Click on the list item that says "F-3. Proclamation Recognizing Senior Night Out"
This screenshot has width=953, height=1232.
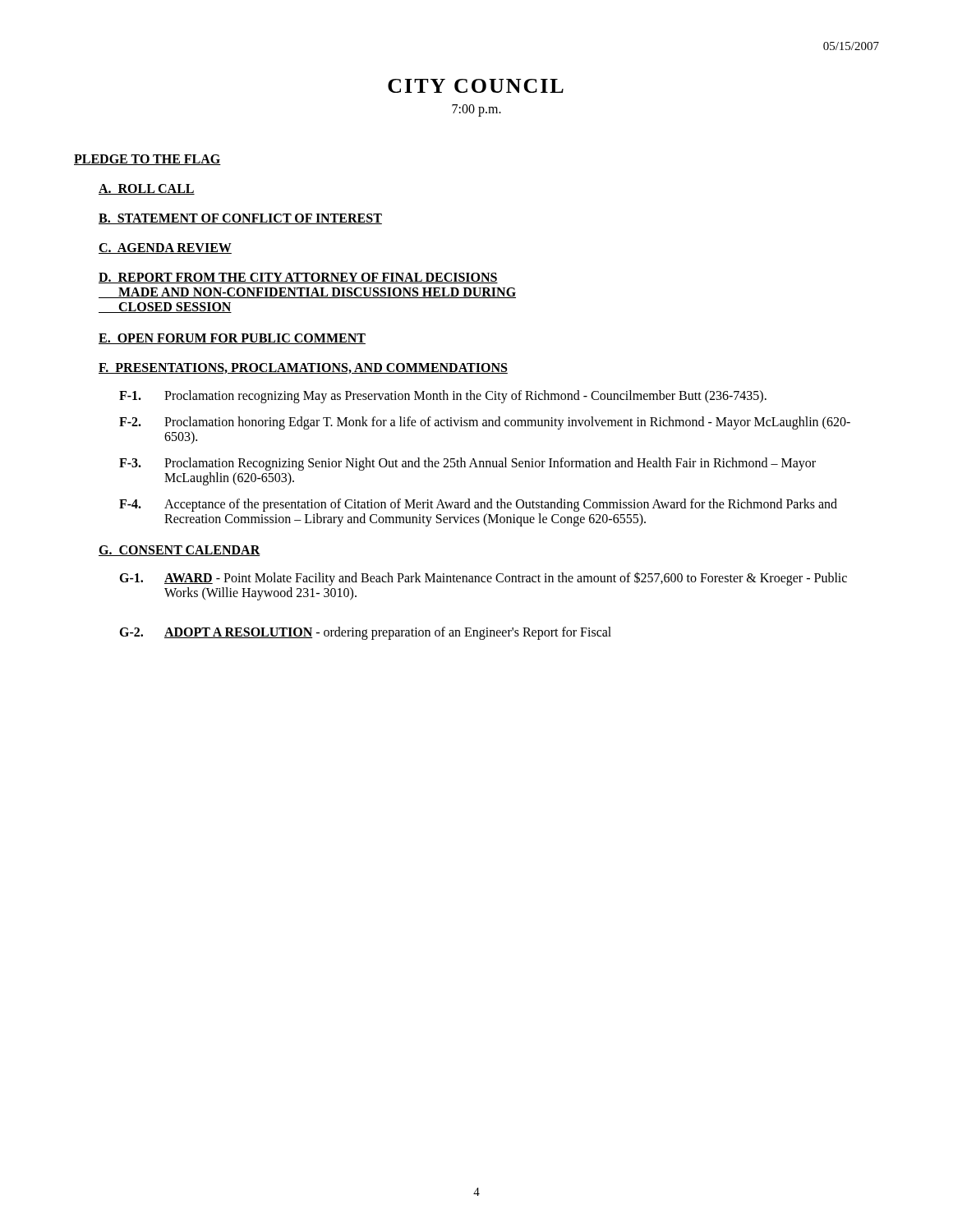(499, 471)
